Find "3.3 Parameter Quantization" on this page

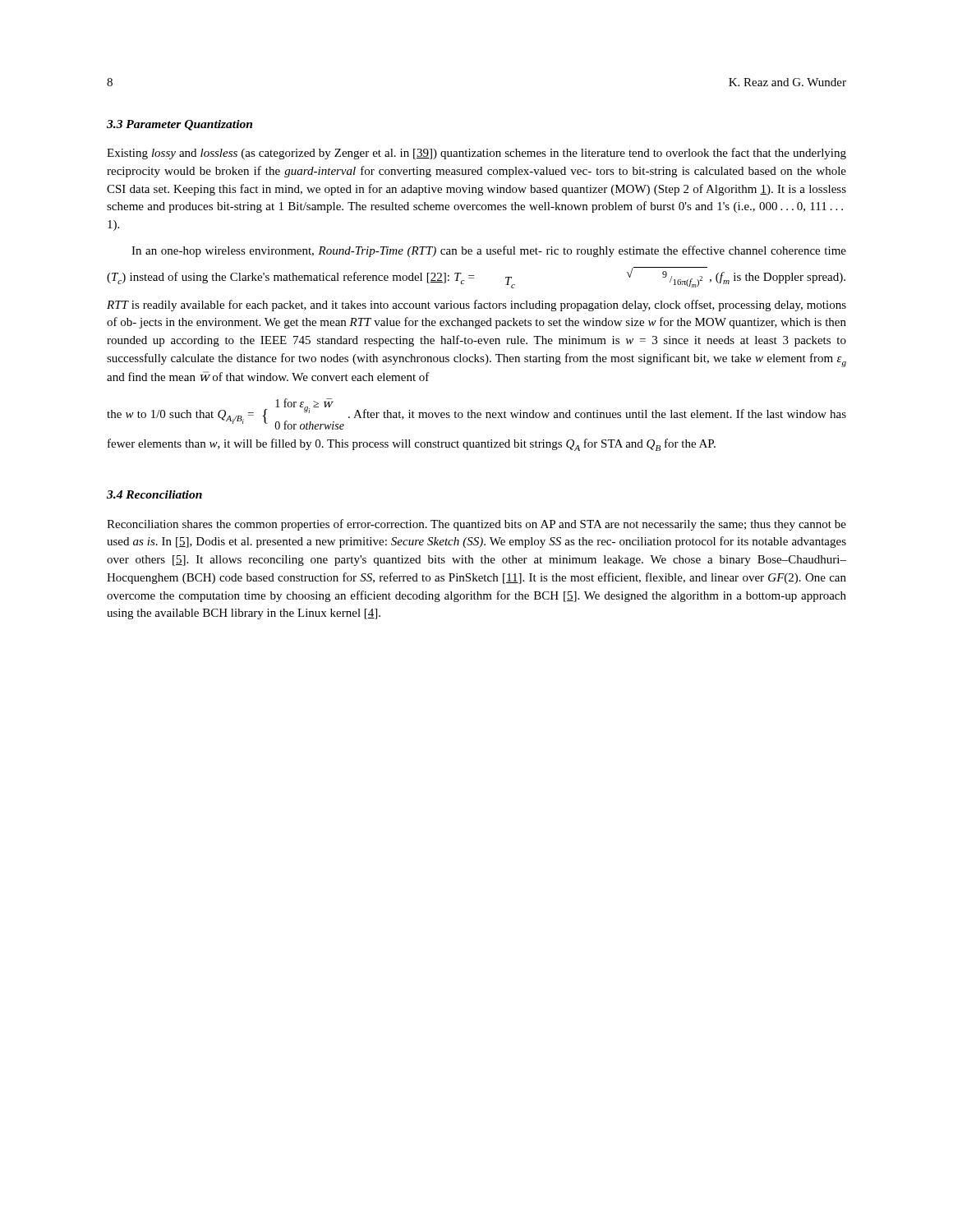point(180,123)
